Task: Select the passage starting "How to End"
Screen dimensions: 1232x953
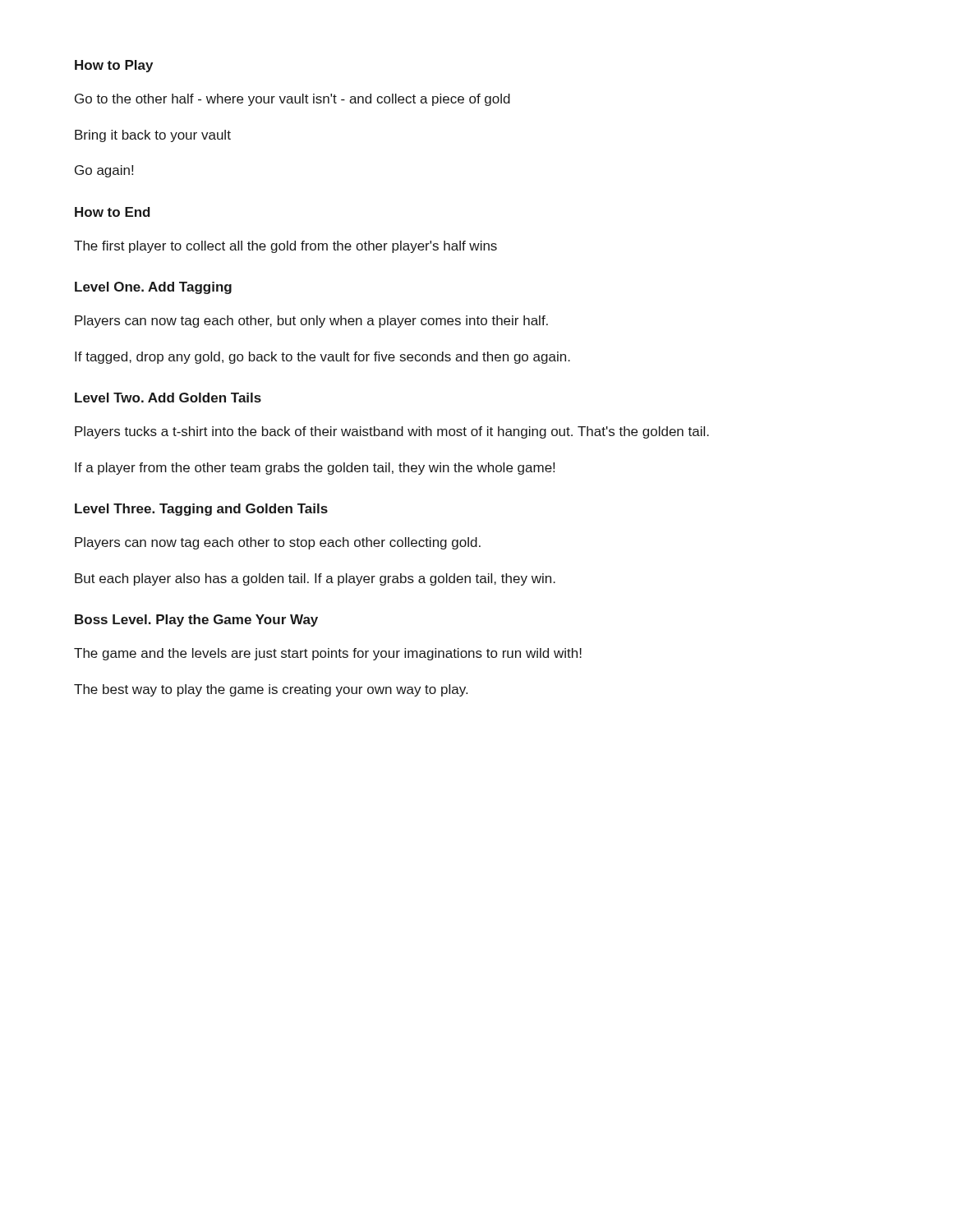Action: 112,212
